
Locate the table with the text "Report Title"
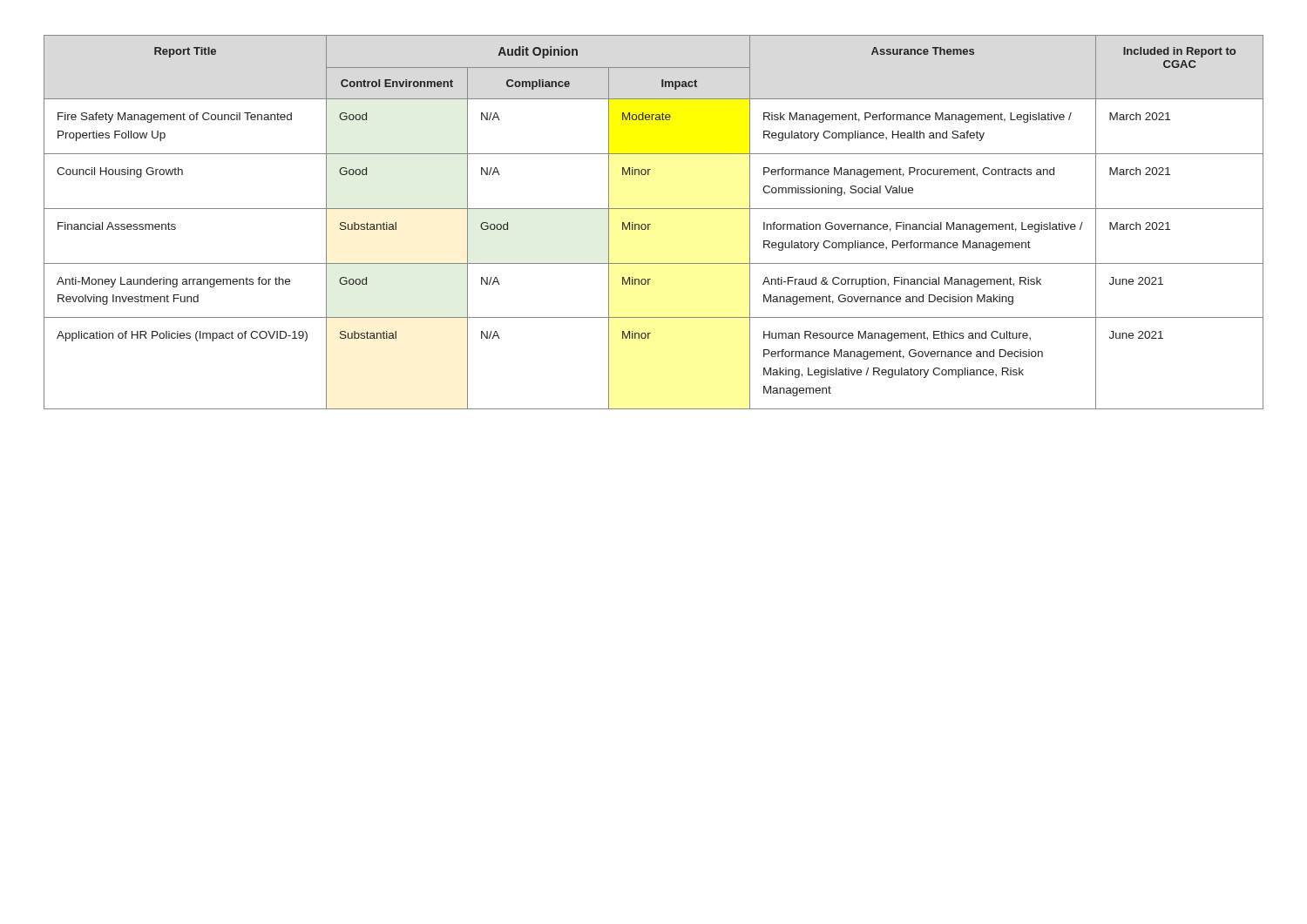(x=654, y=222)
